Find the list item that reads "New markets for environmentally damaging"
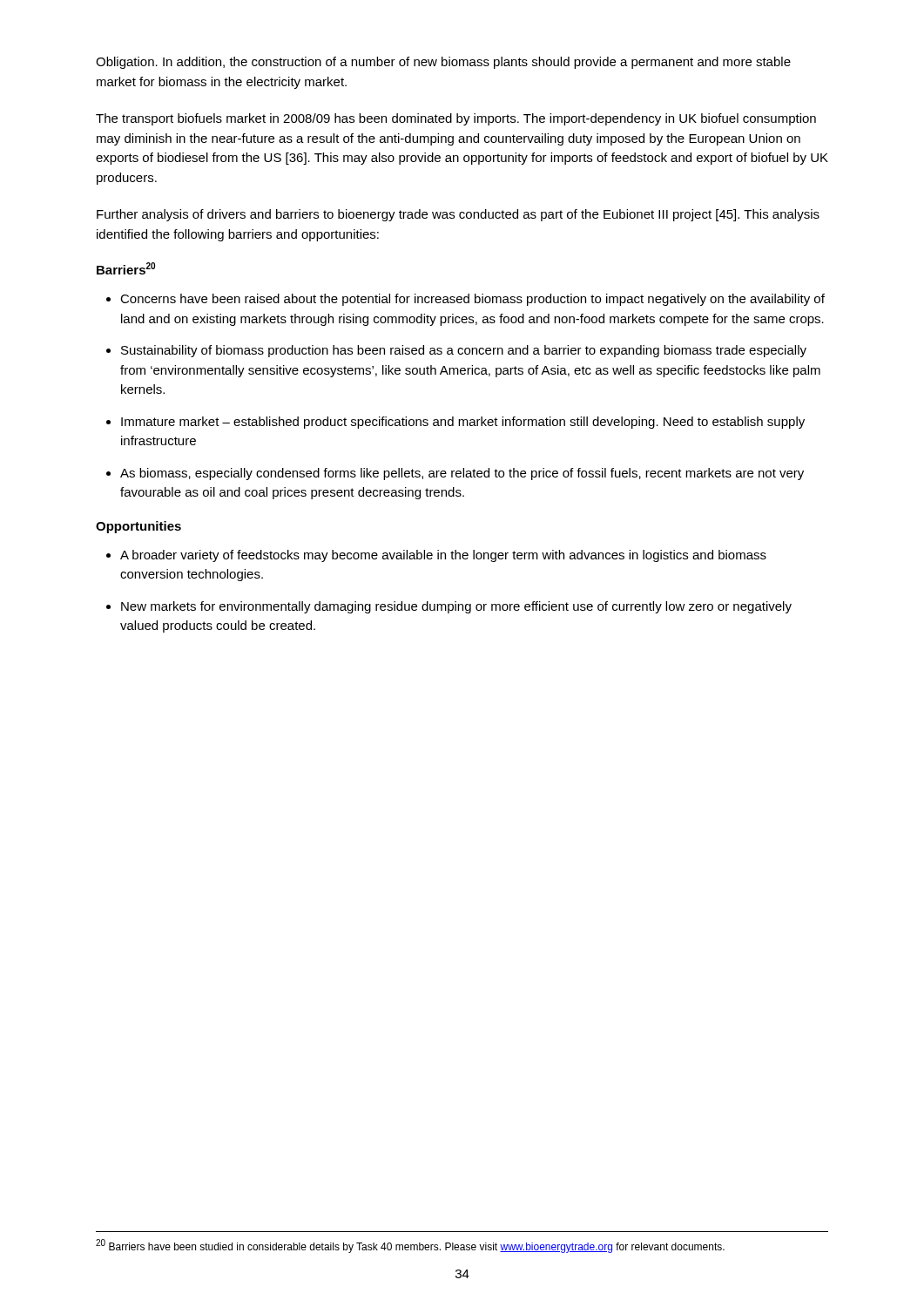Screen dimensions: 1307x924 point(456,615)
